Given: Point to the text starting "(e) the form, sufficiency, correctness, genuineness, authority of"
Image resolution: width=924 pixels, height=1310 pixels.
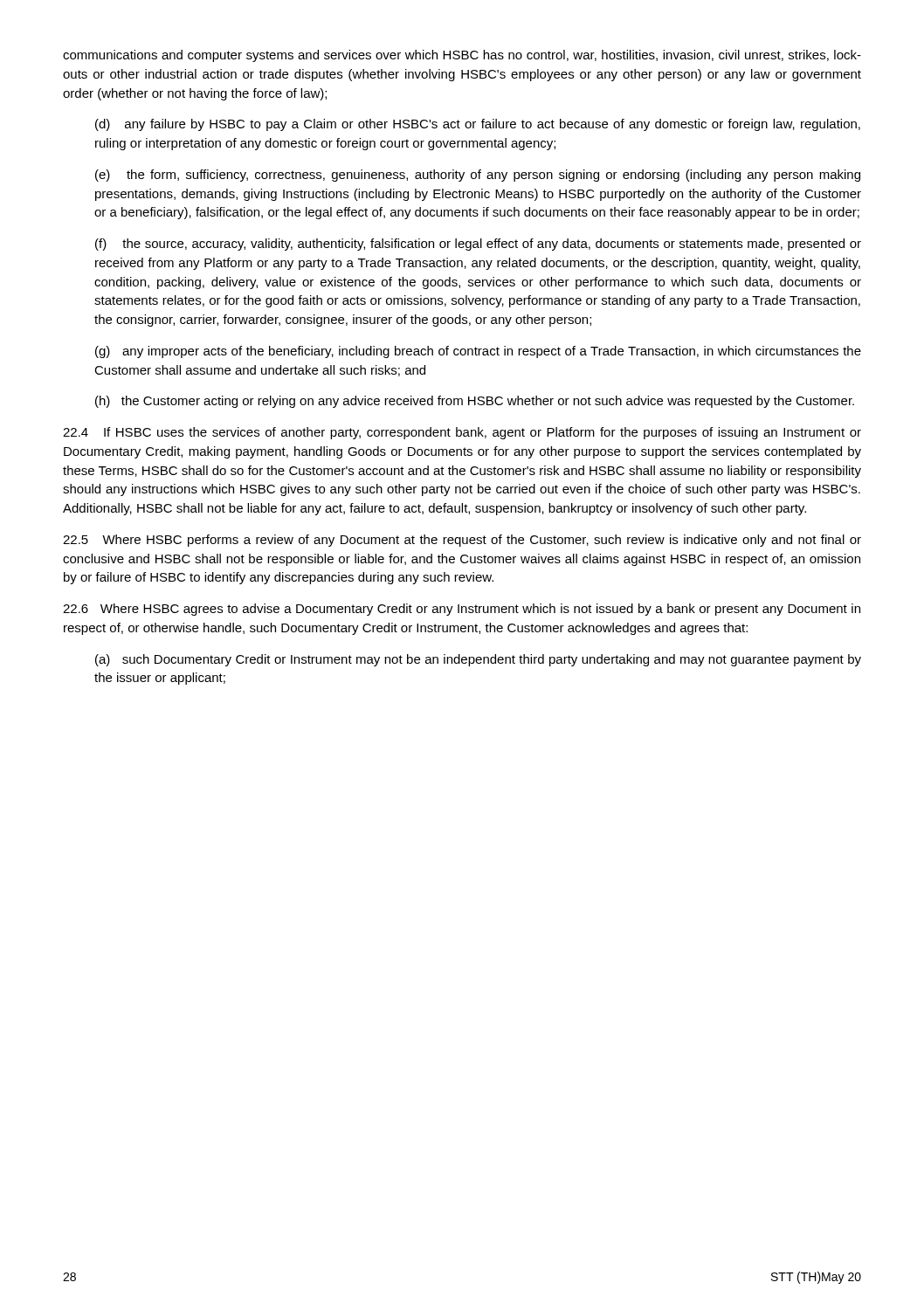Looking at the screenshot, I should [478, 193].
